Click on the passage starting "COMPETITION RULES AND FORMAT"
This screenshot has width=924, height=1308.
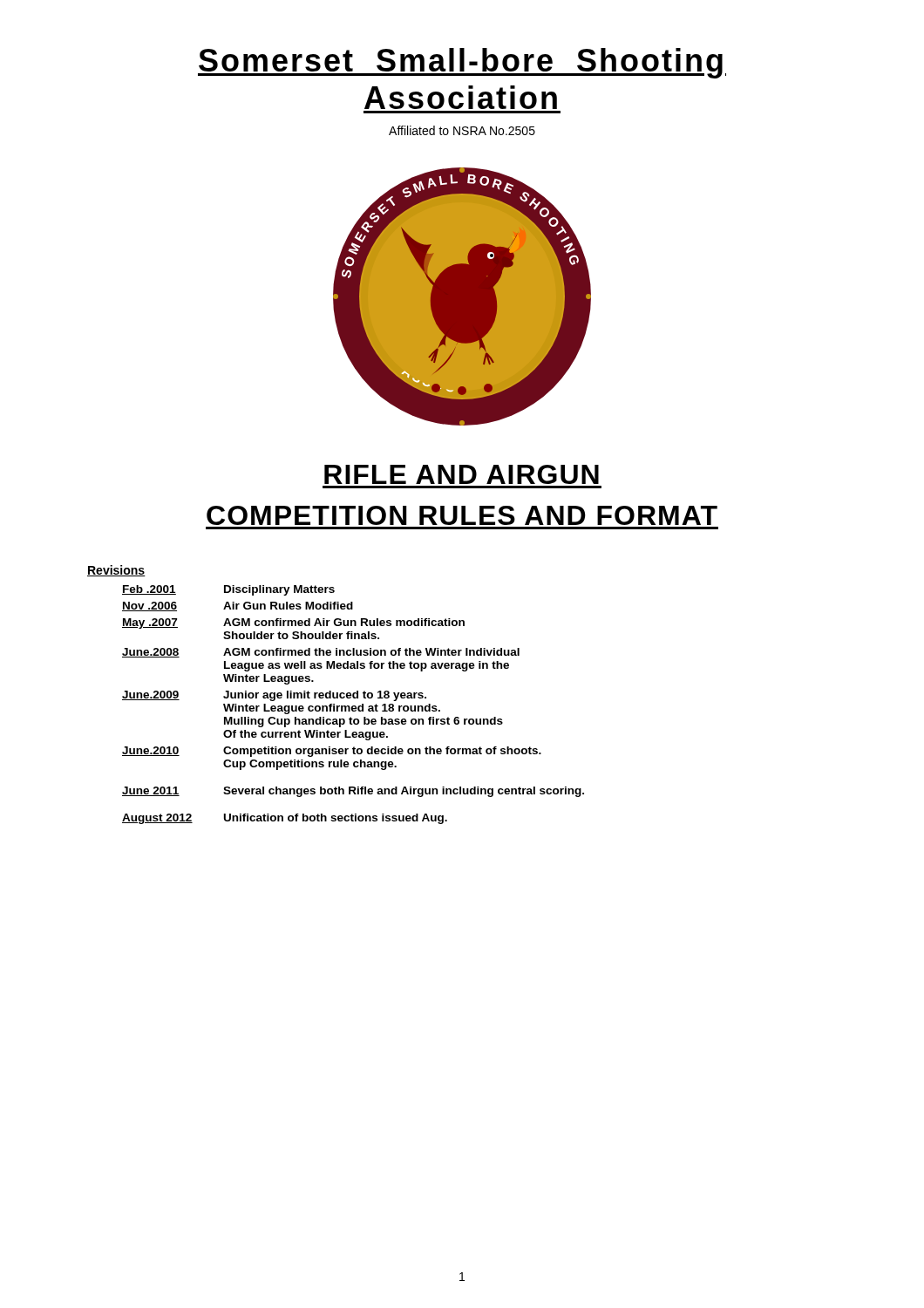pyautogui.click(x=462, y=516)
